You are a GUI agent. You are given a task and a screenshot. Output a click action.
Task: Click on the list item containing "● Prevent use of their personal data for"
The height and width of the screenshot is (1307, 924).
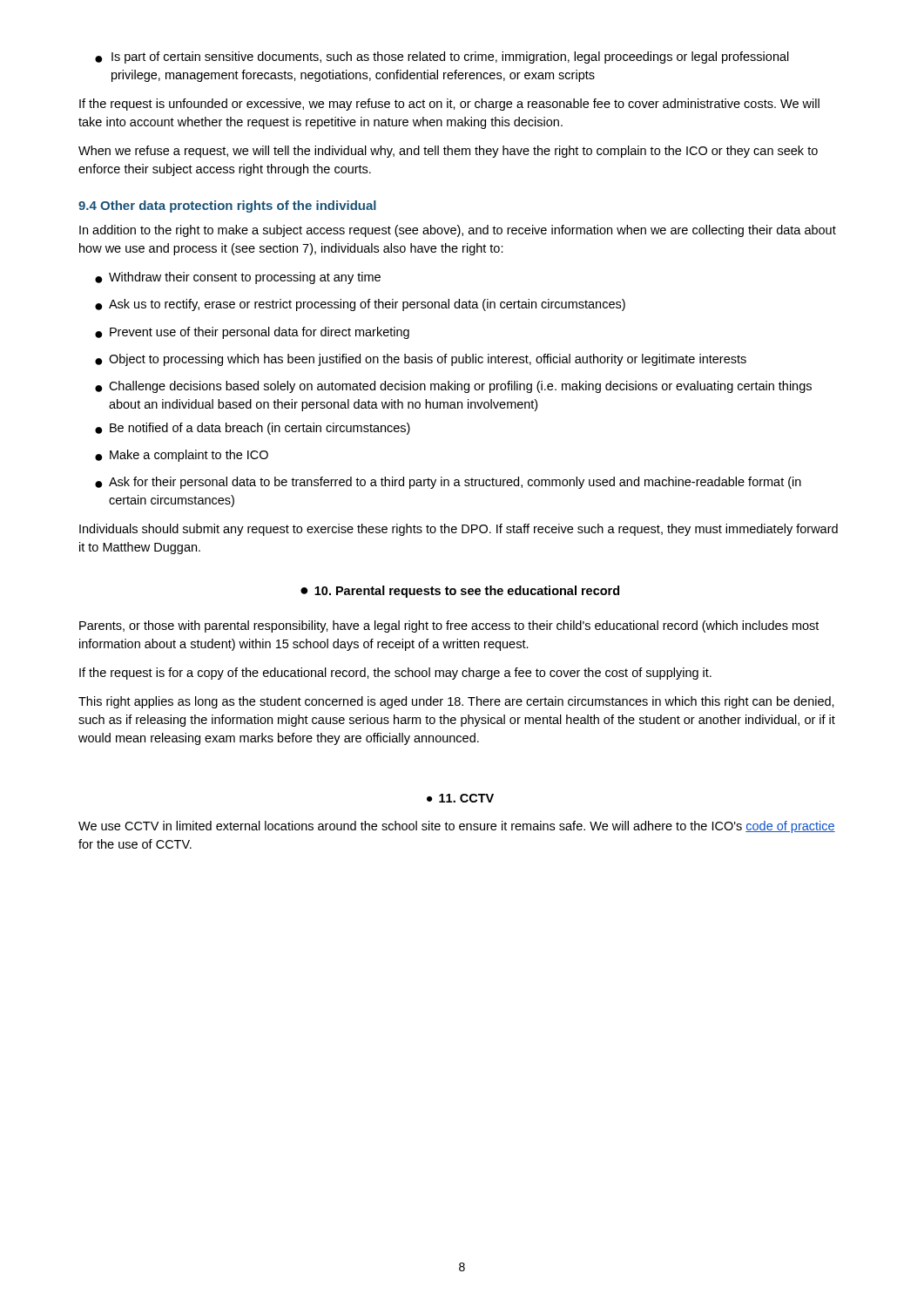252,333
